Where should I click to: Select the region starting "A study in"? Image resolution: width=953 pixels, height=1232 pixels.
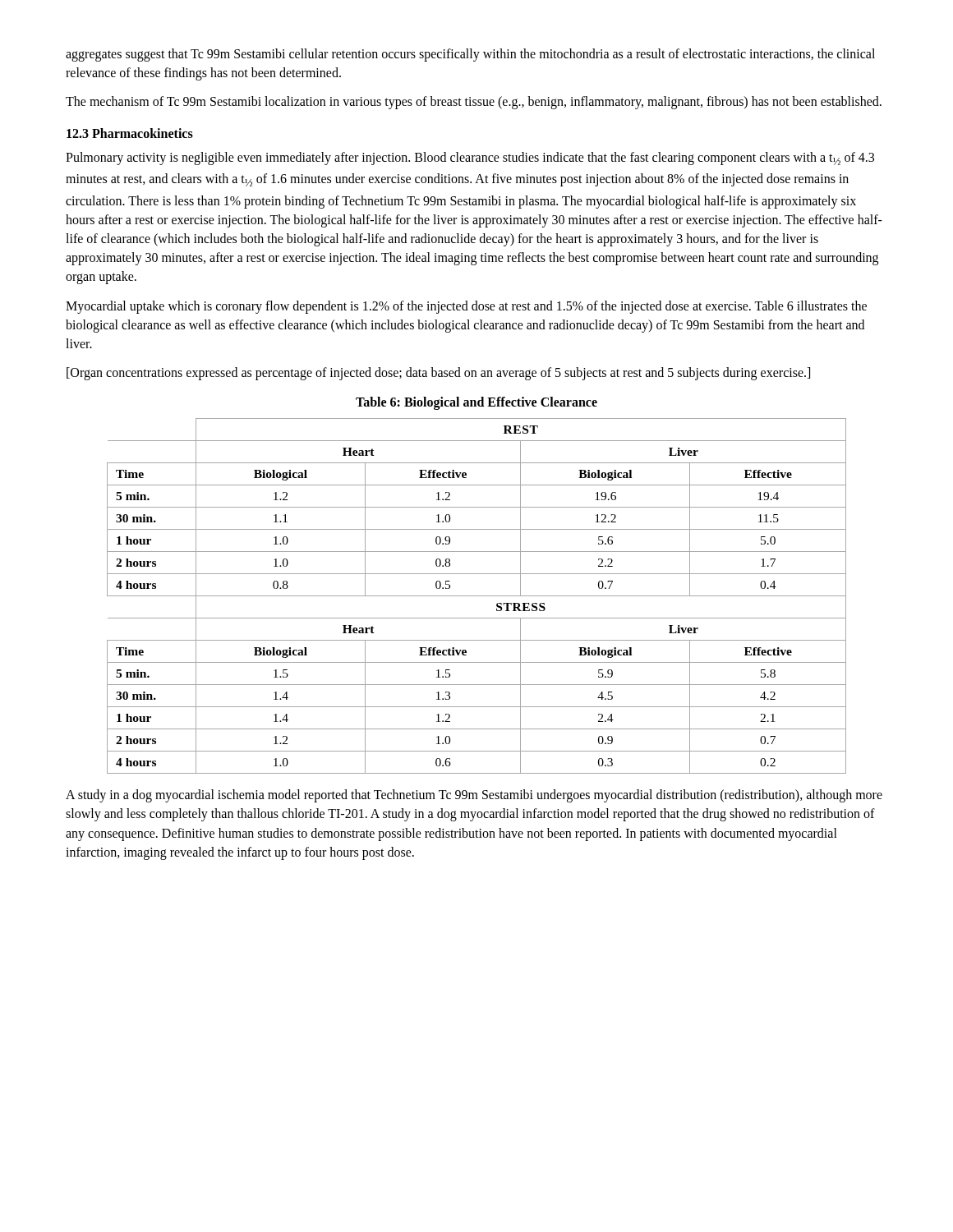click(474, 823)
